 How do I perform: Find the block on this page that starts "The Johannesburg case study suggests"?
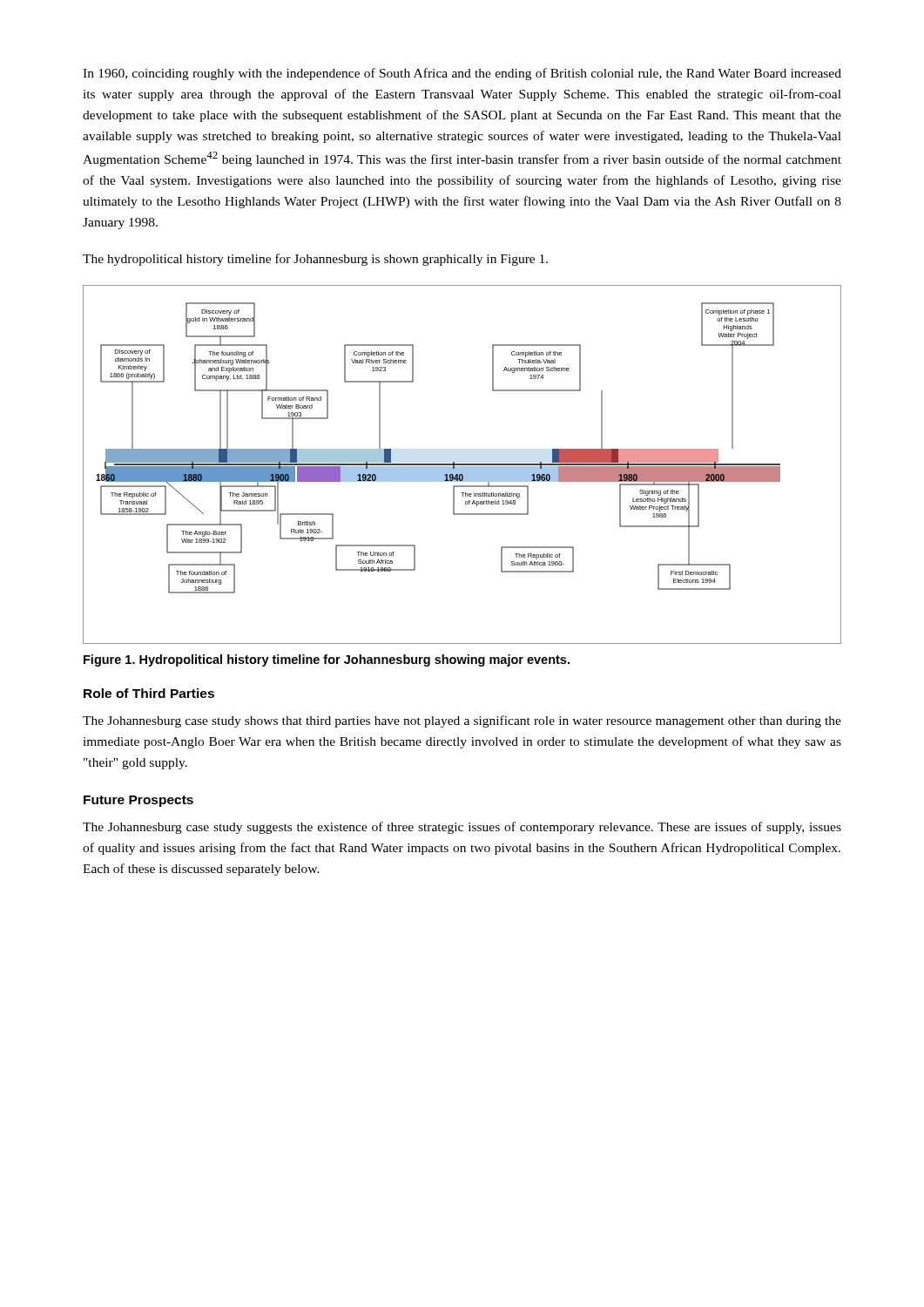coord(462,848)
